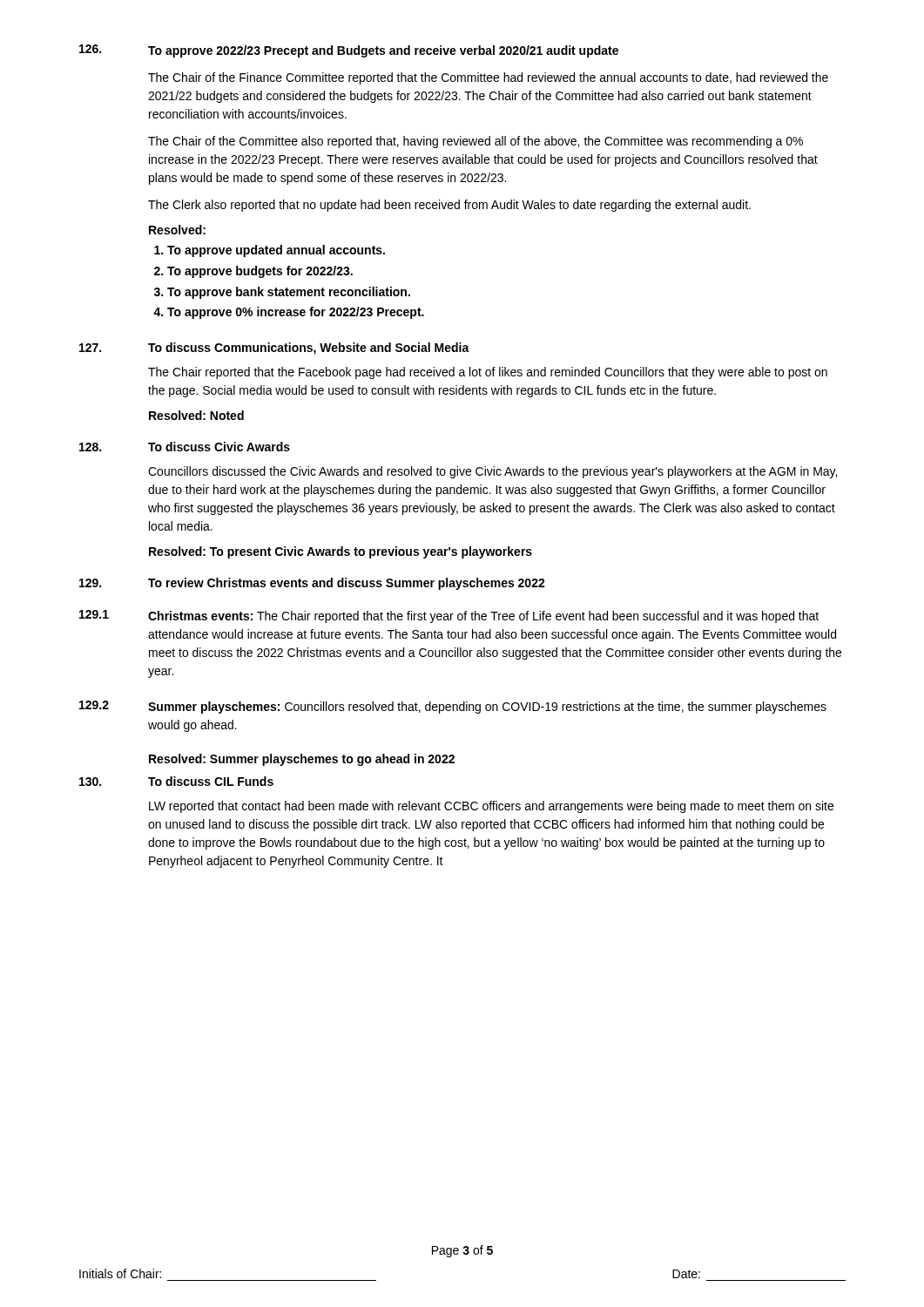
Task: Point to the text block starting "The Chair of the Committee also reported that,"
Action: 483,159
